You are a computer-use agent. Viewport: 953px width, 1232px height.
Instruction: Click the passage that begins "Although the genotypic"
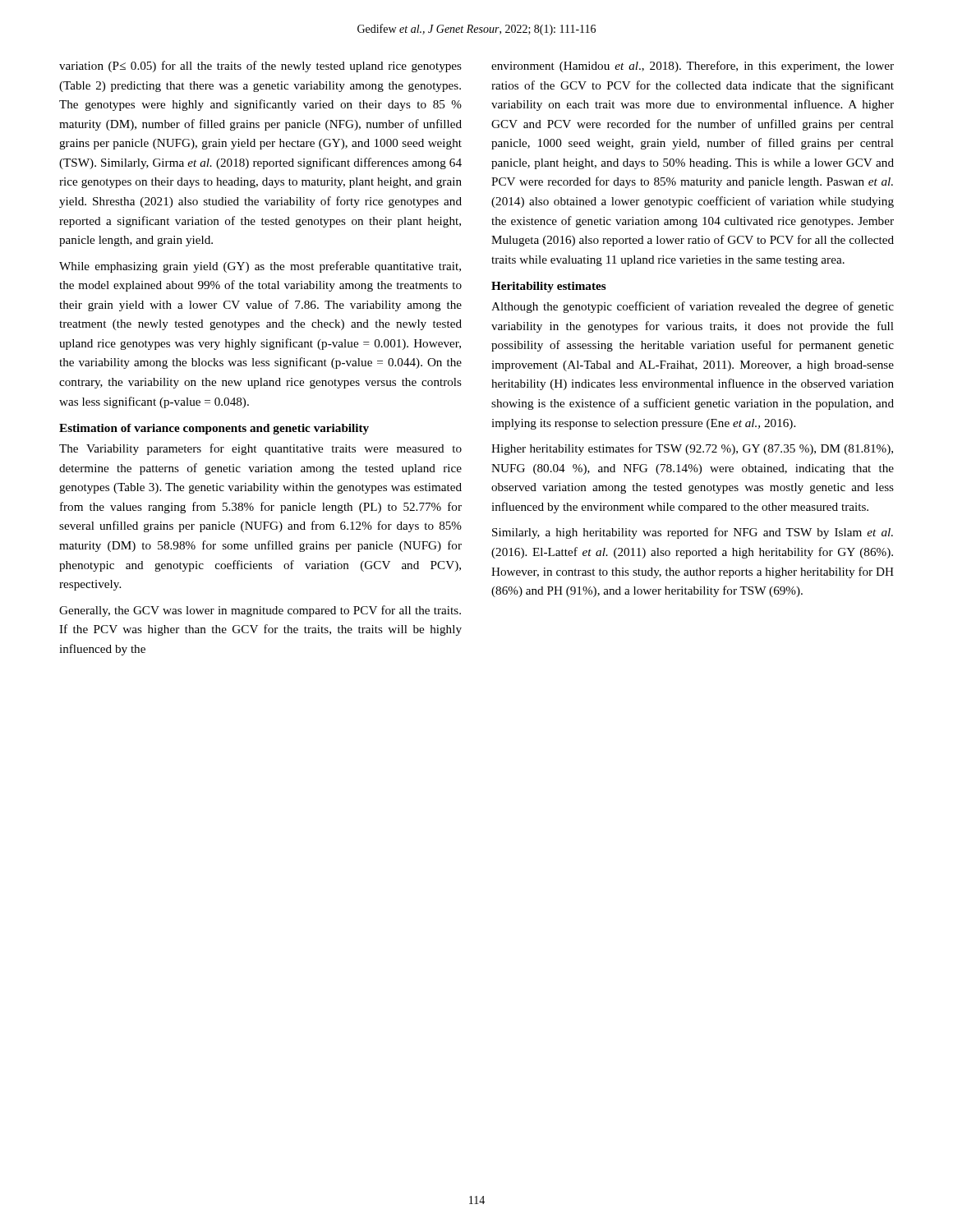tap(693, 364)
